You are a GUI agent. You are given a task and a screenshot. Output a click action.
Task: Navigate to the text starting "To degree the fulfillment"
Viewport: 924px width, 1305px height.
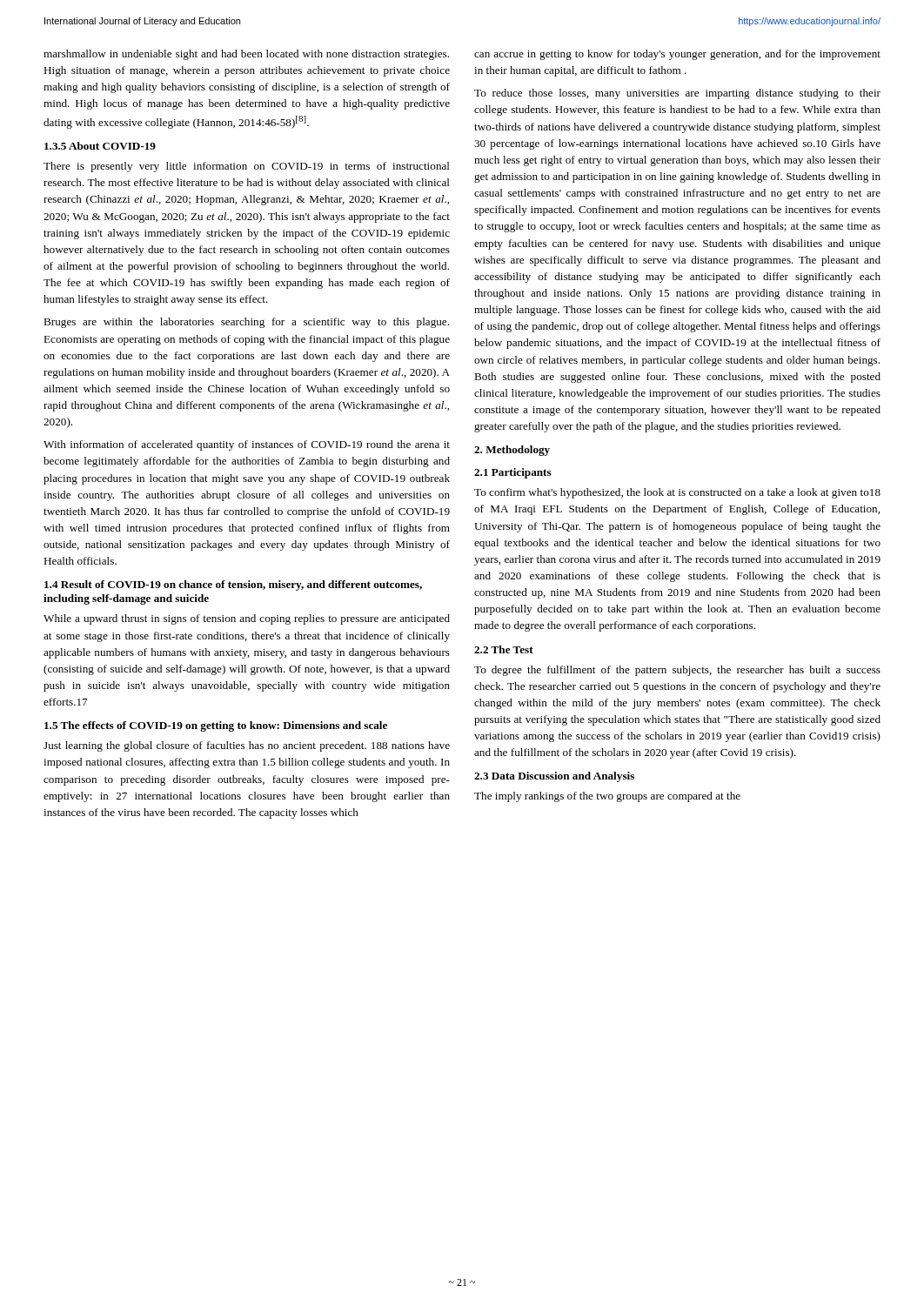tap(677, 711)
